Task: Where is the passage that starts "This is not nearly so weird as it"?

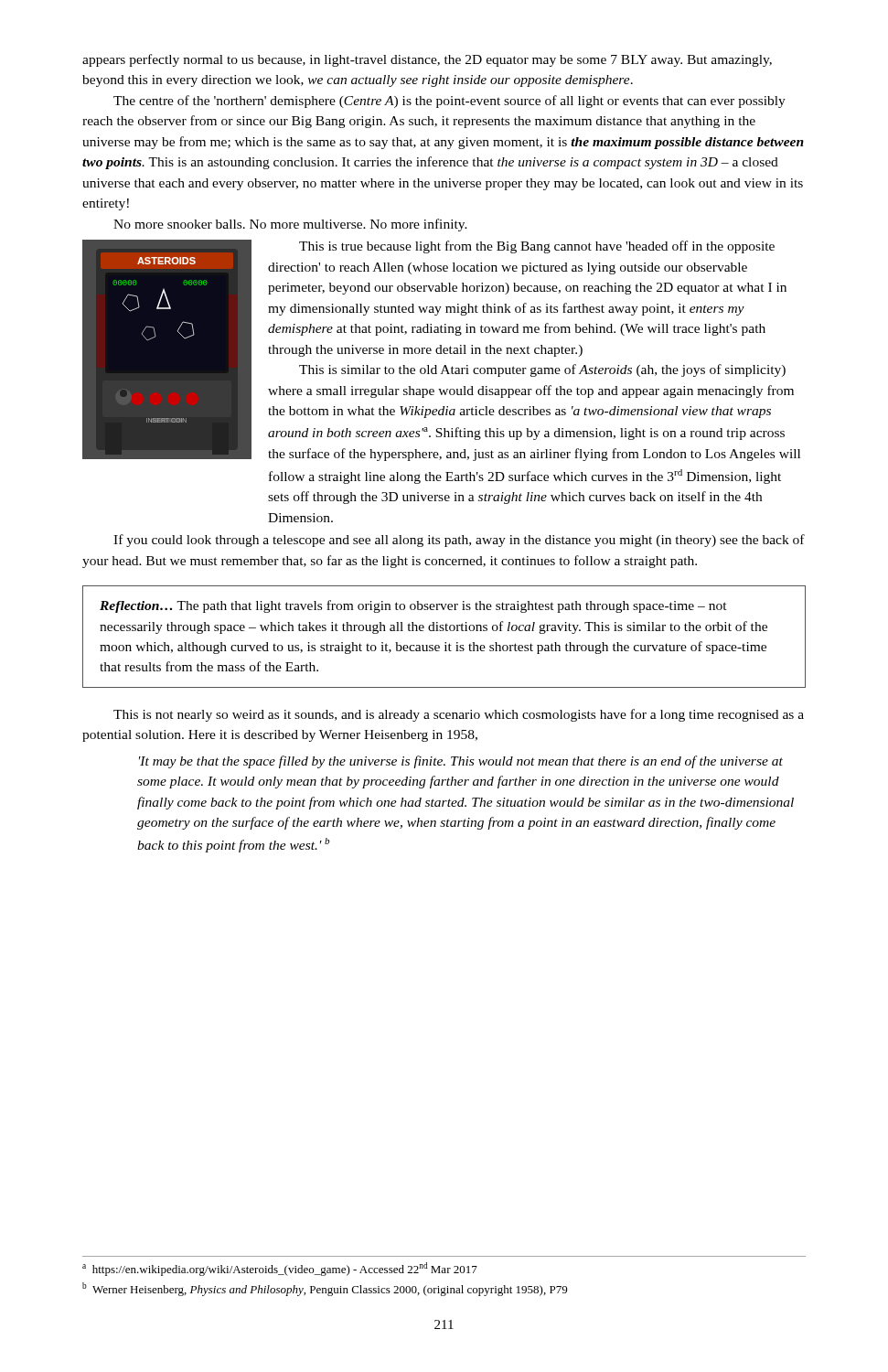Action: click(443, 724)
